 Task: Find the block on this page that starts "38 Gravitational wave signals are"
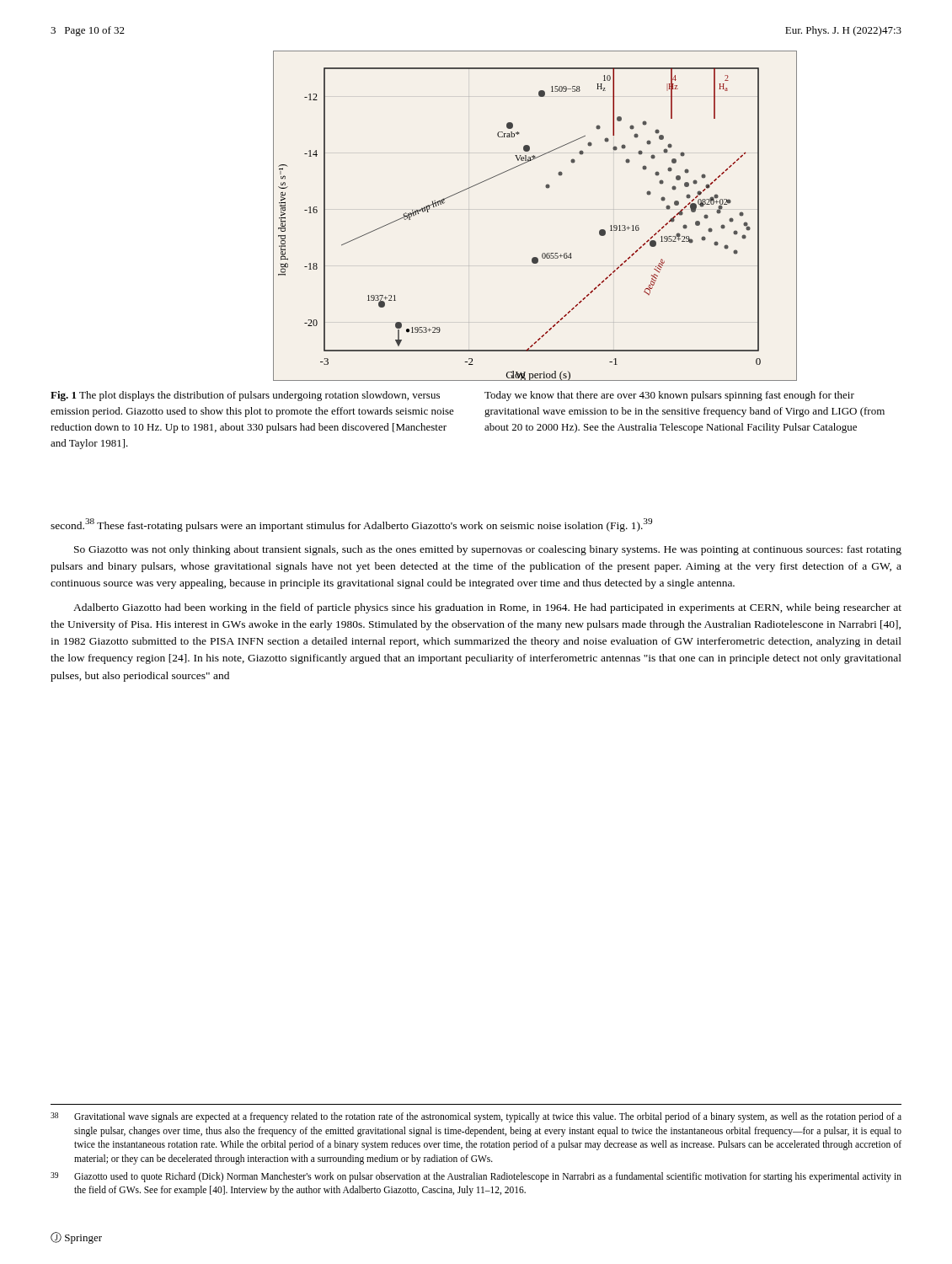coord(476,1138)
